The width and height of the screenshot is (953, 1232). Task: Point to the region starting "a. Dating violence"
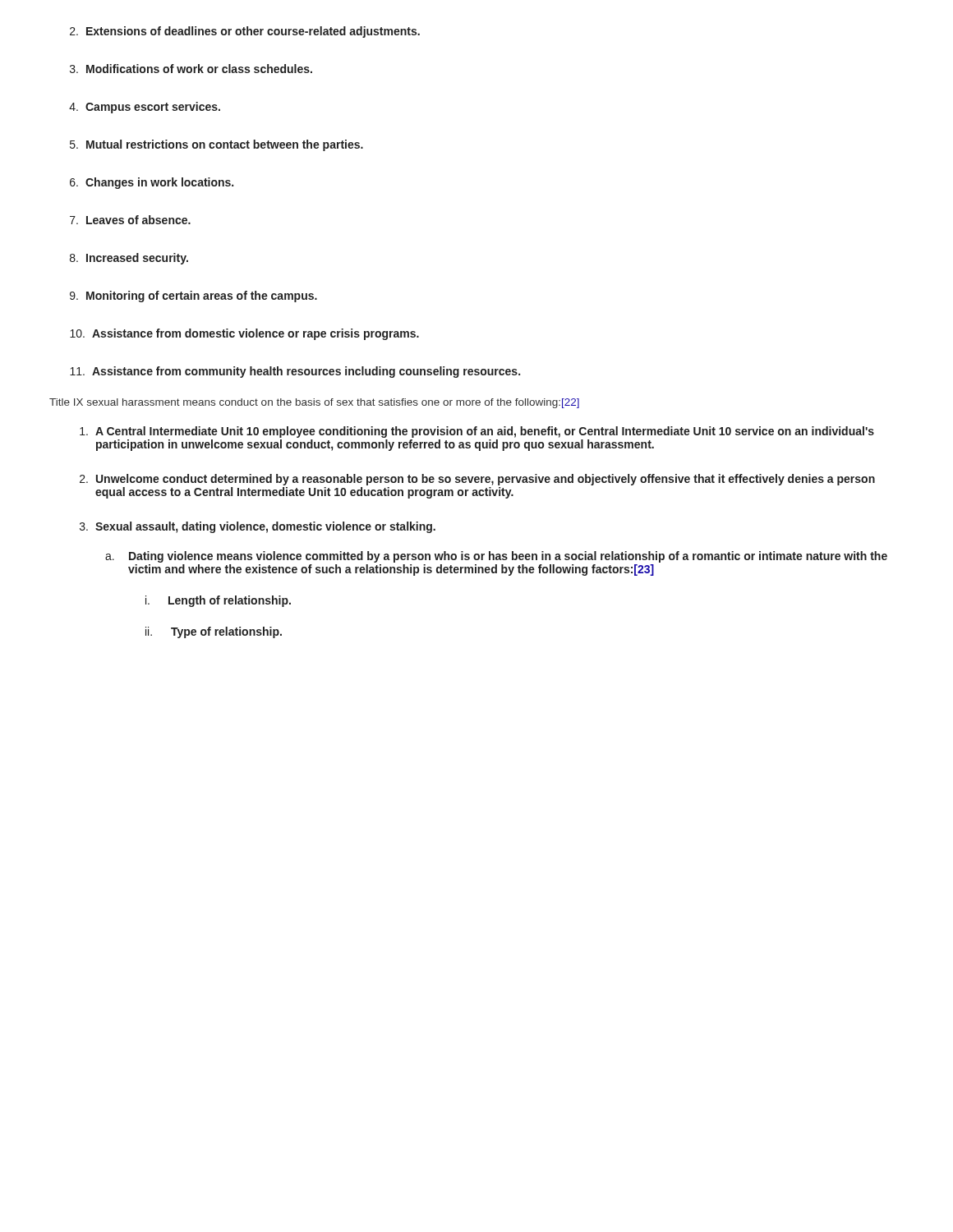504,563
